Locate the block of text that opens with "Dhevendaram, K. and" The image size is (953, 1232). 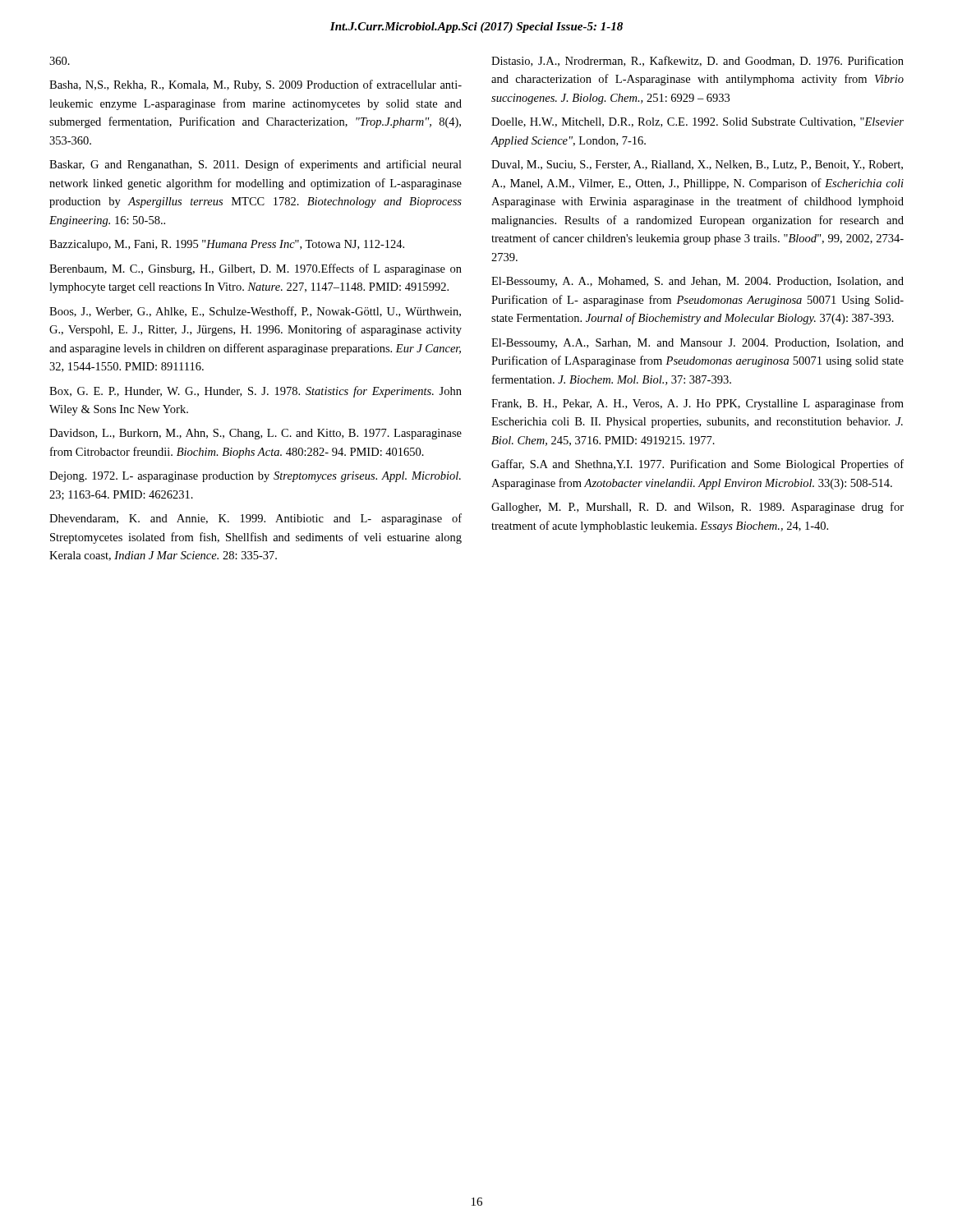255,537
